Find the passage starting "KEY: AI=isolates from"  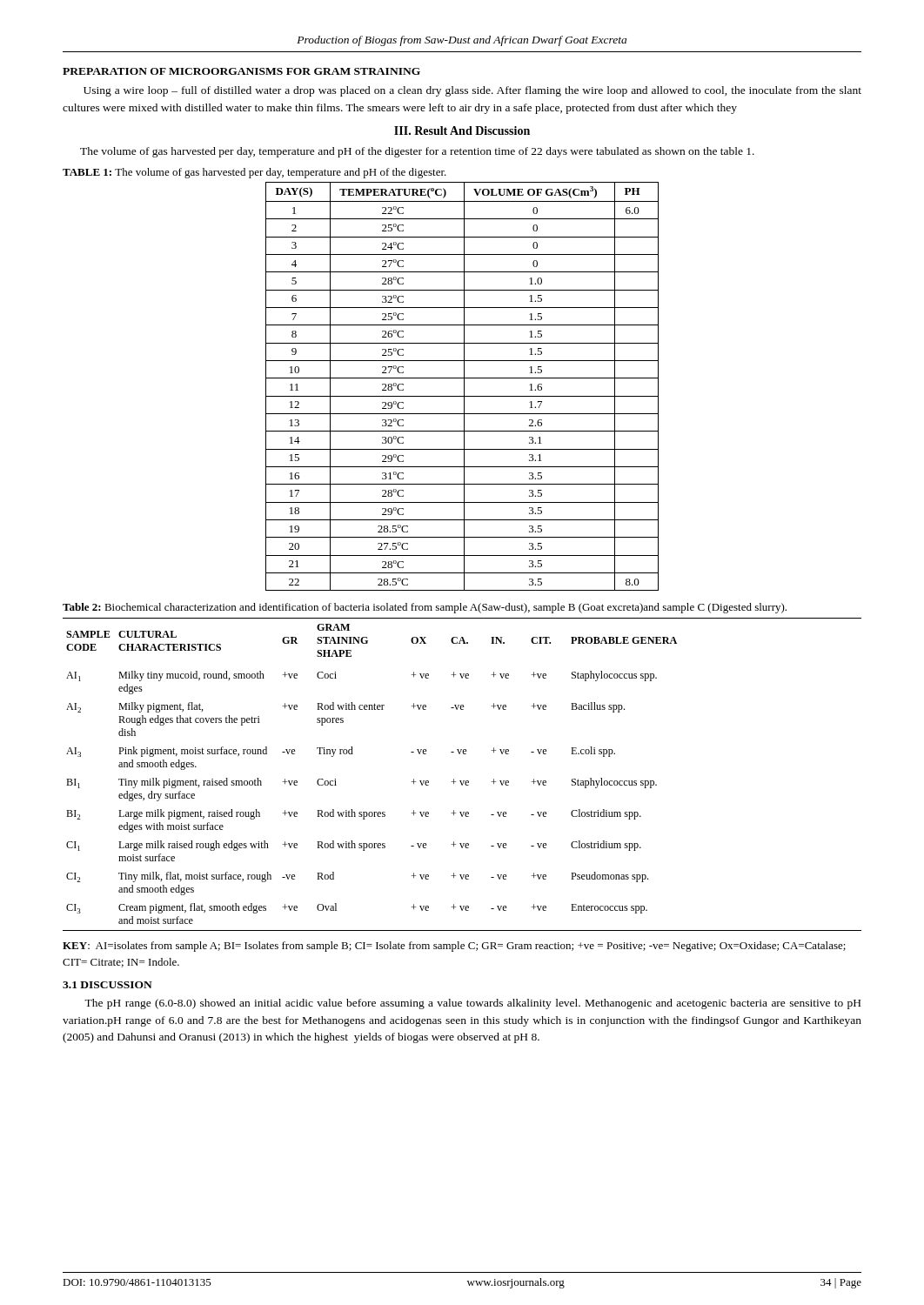pyautogui.click(x=454, y=954)
